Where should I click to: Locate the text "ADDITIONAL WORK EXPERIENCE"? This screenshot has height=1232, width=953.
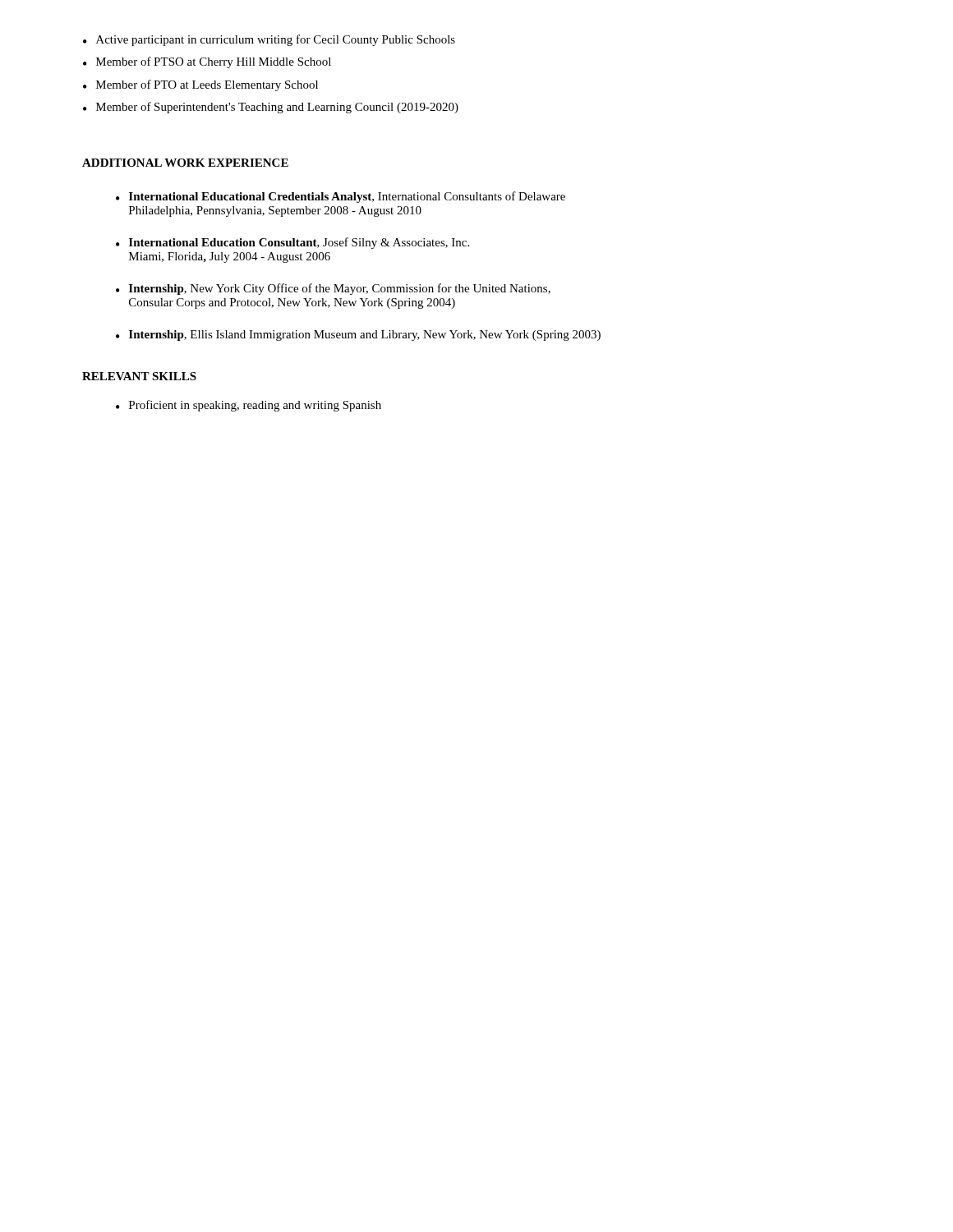(x=185, y=162)
